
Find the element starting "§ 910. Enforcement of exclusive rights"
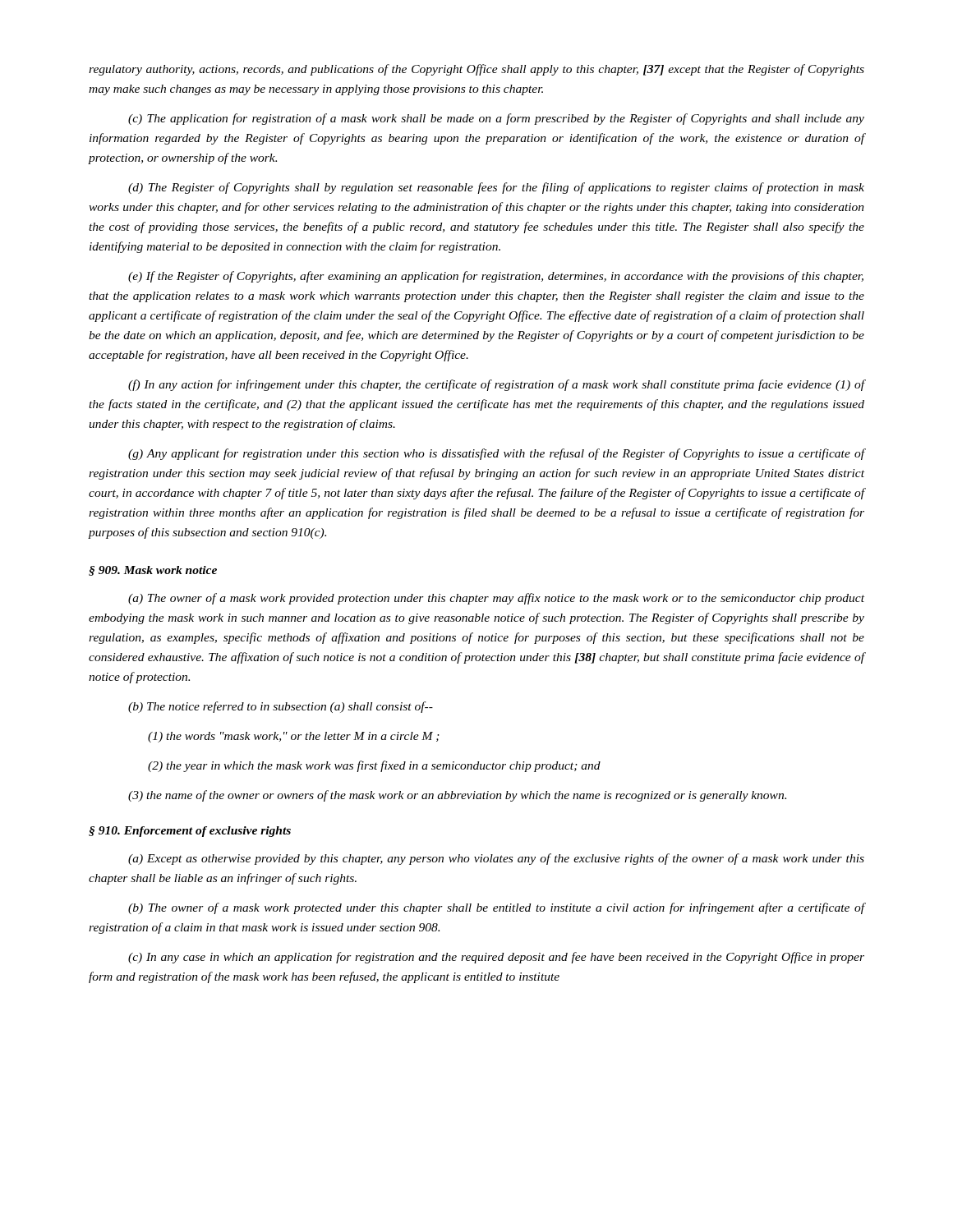click(x=190, y=830)
